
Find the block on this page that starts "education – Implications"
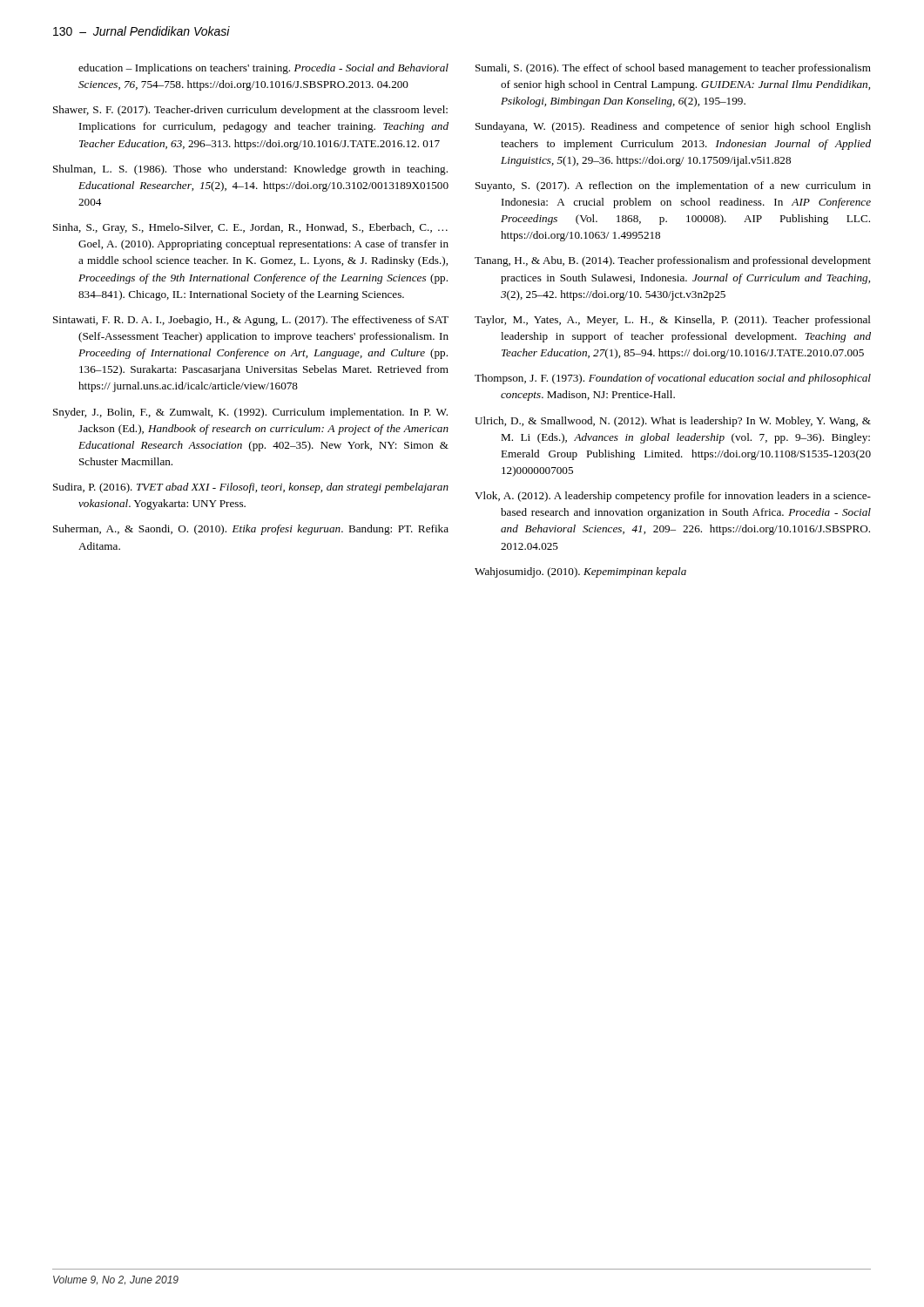tap(263, 76)
